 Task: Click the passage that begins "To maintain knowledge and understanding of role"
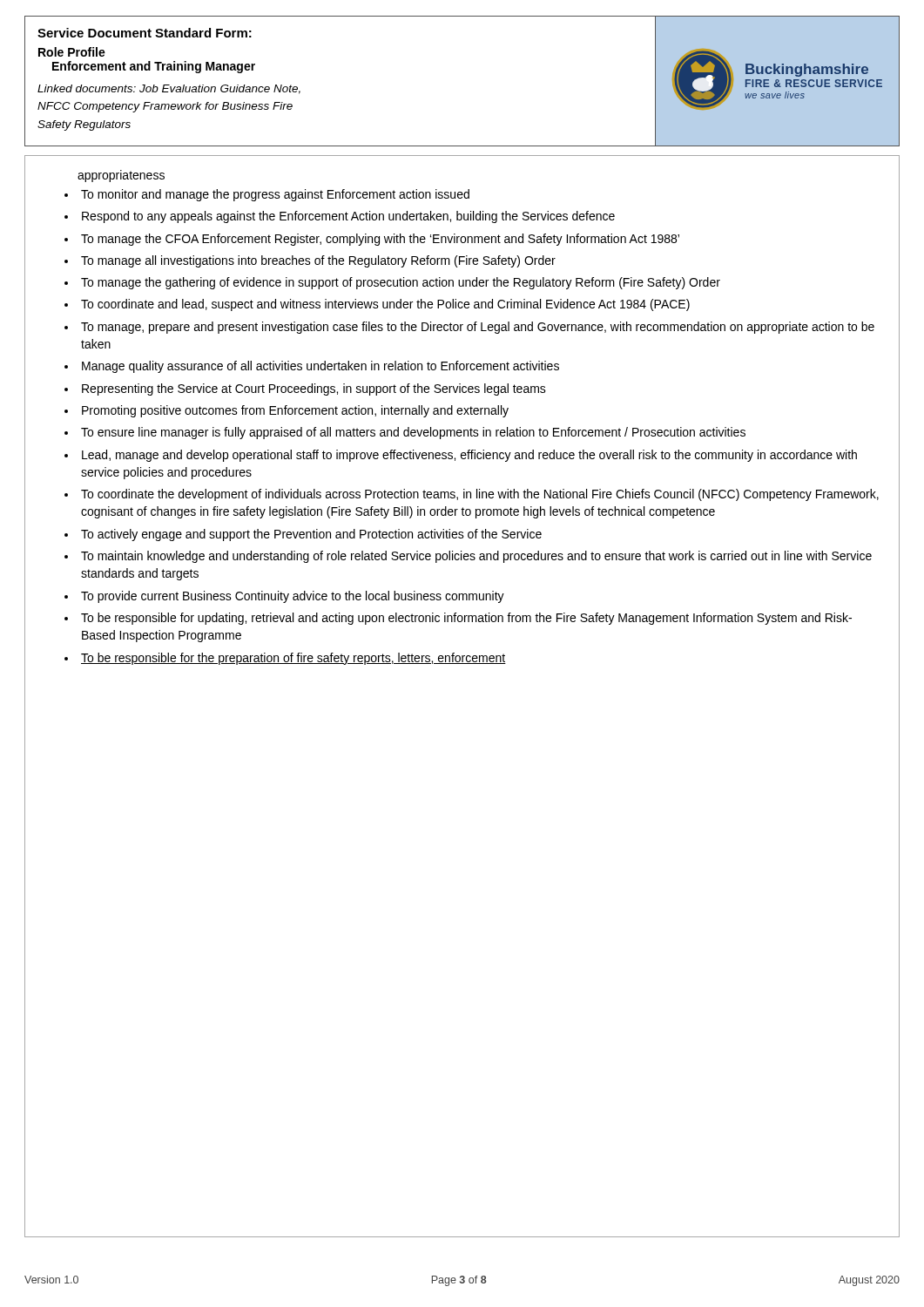[x=476, y=565]
